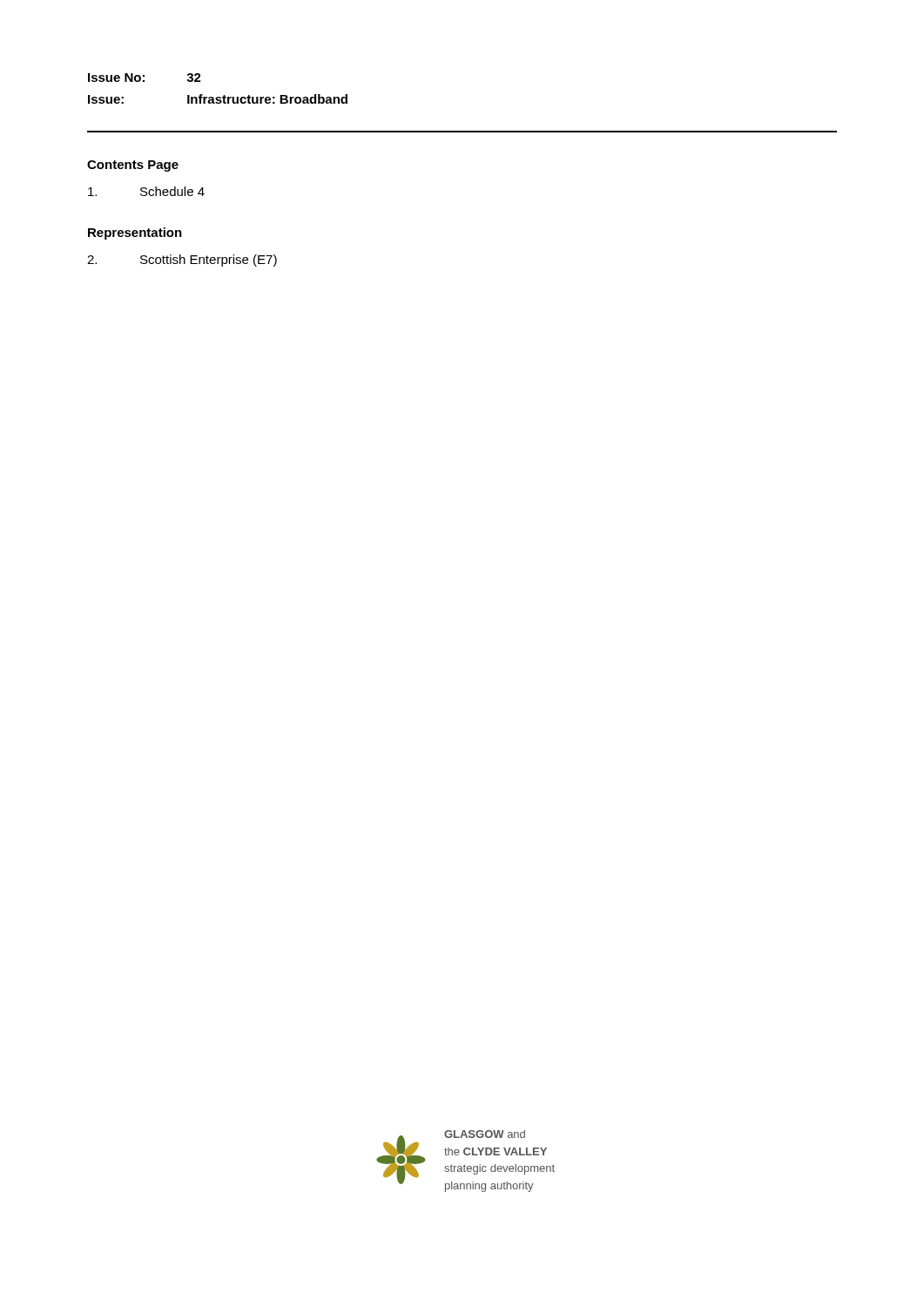Click on the passage starting "2. Scottish Enterprise"
The height and width of the screenshot is (1307, 924).
pos(182,261)
